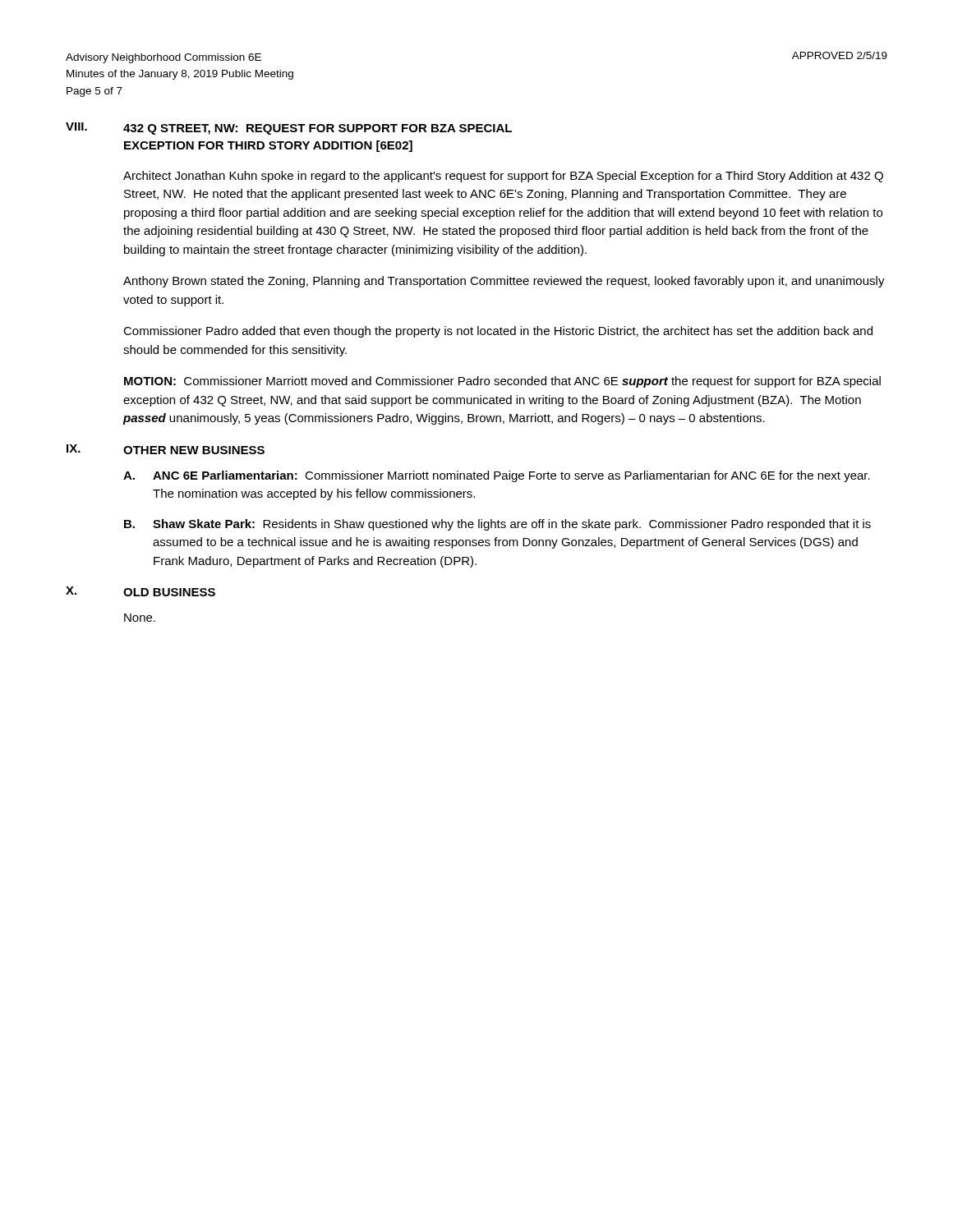
Task: Select the text starting "B. Shaw Skate Park: Residents in"
Action: [x=505, y=542]
